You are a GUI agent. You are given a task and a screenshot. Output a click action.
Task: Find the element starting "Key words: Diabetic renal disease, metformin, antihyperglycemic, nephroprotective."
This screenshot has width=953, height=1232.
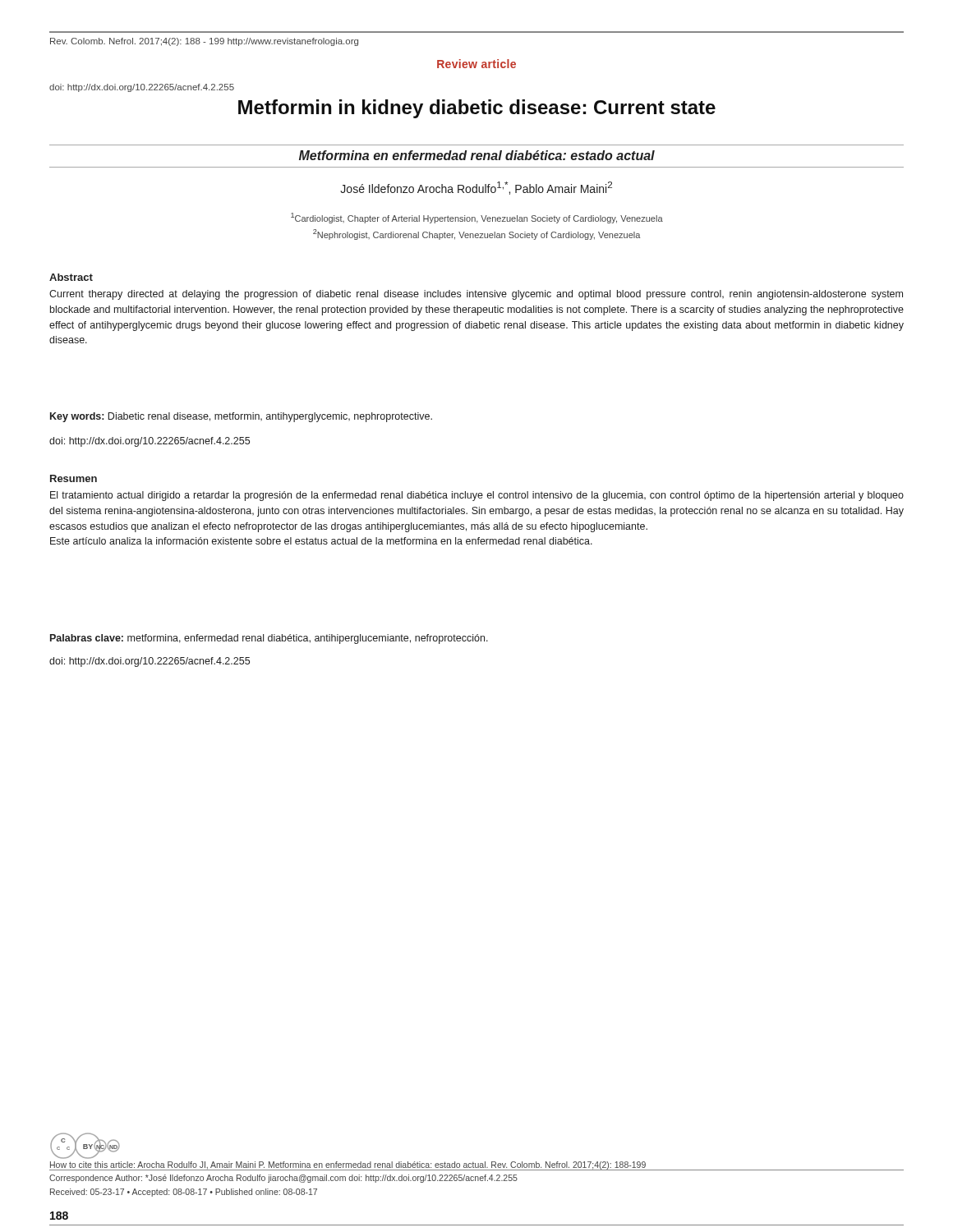tap(241, 416)
